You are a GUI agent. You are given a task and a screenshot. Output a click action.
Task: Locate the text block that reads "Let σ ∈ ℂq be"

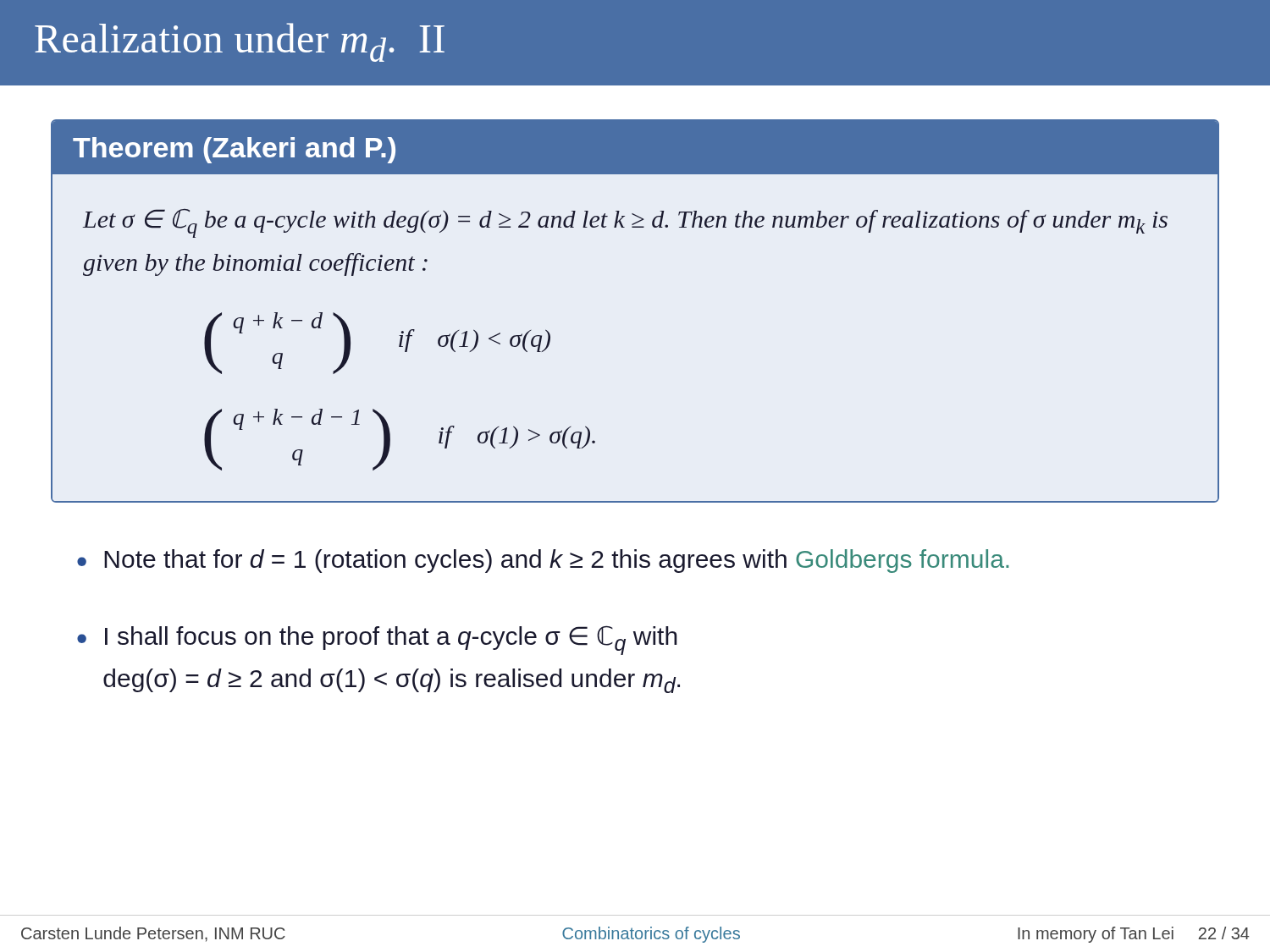click(x=626, y=240)
